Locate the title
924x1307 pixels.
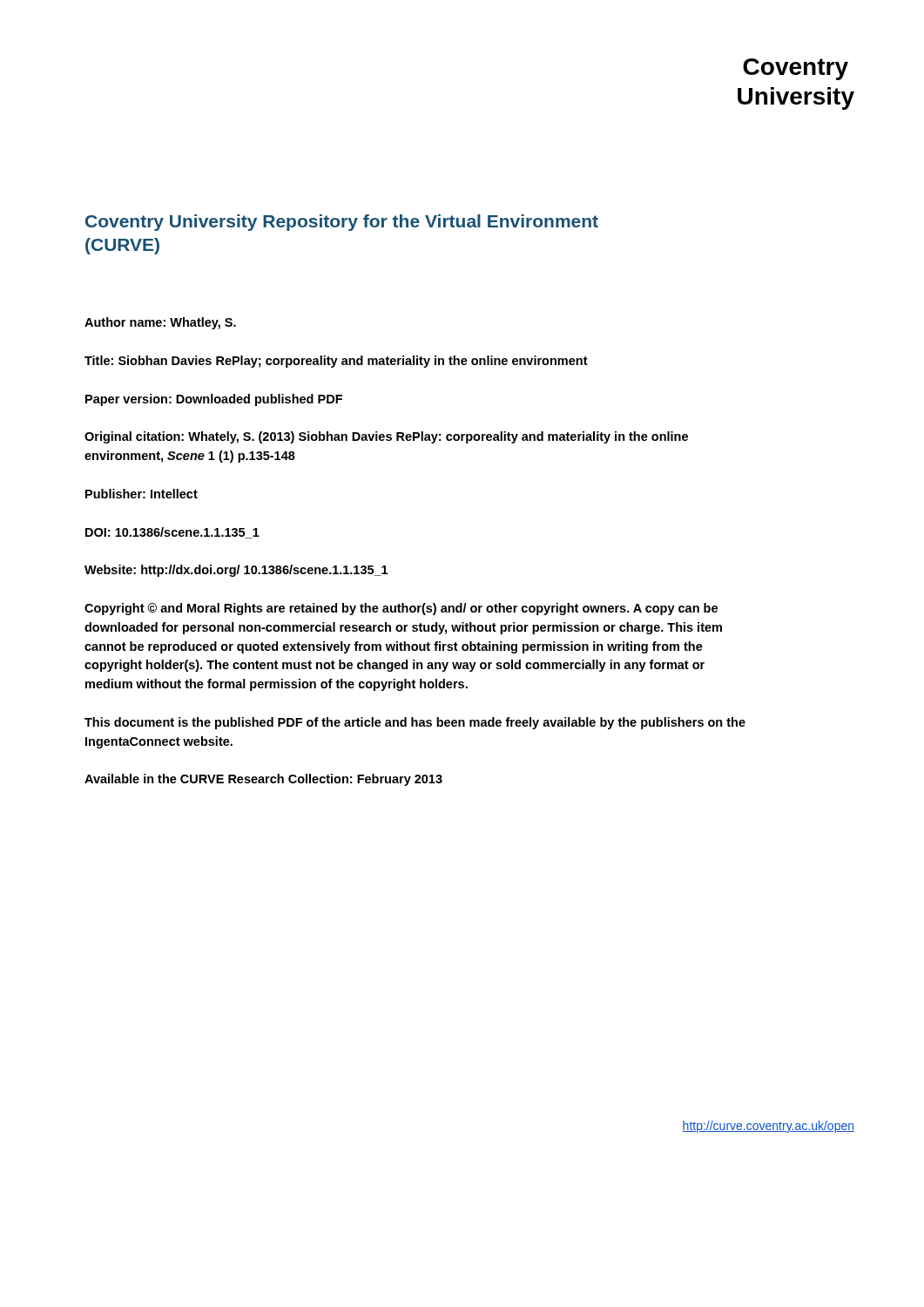(x=795, y=81)
